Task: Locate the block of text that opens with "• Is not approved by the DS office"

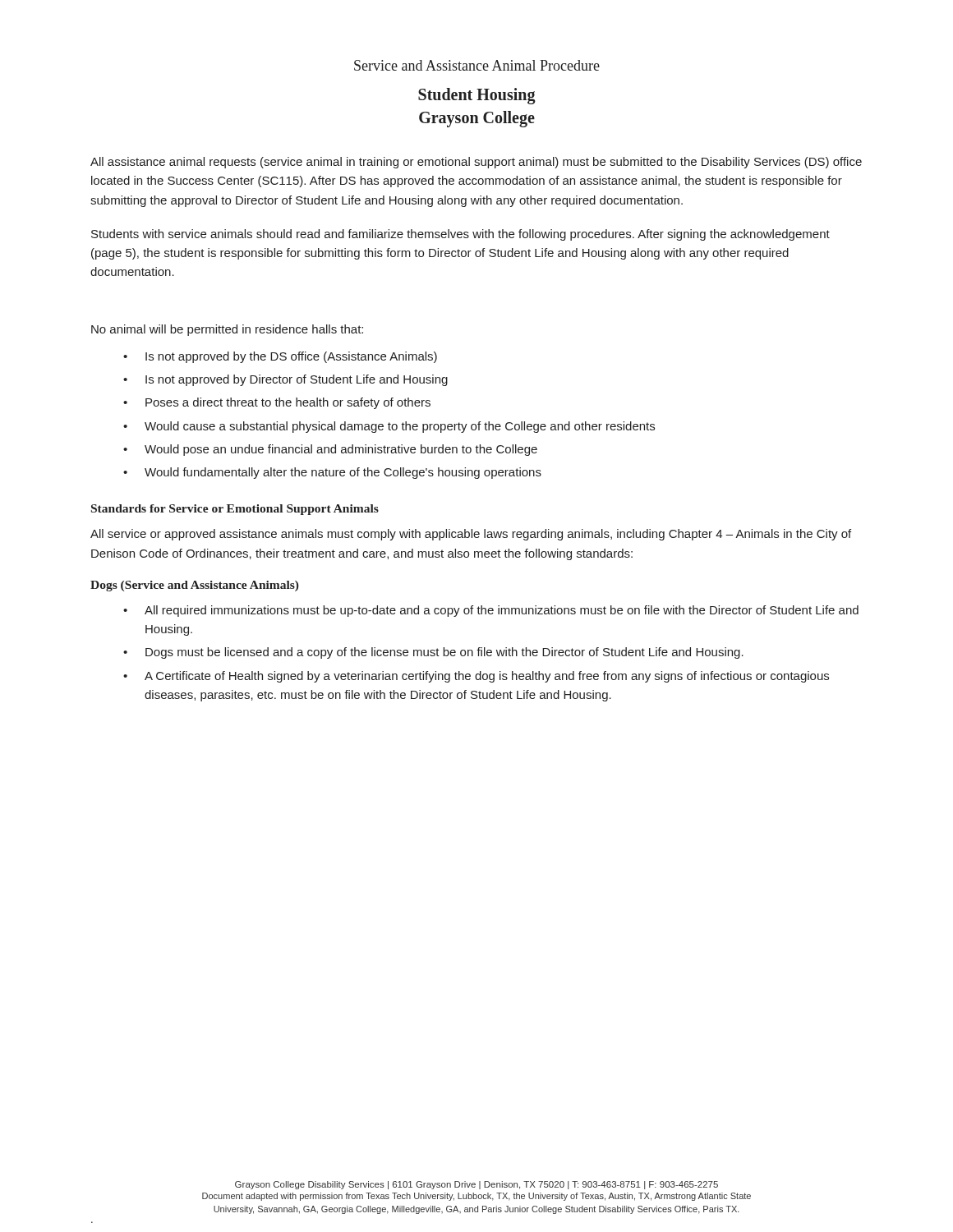Action: tap(280, 357)
